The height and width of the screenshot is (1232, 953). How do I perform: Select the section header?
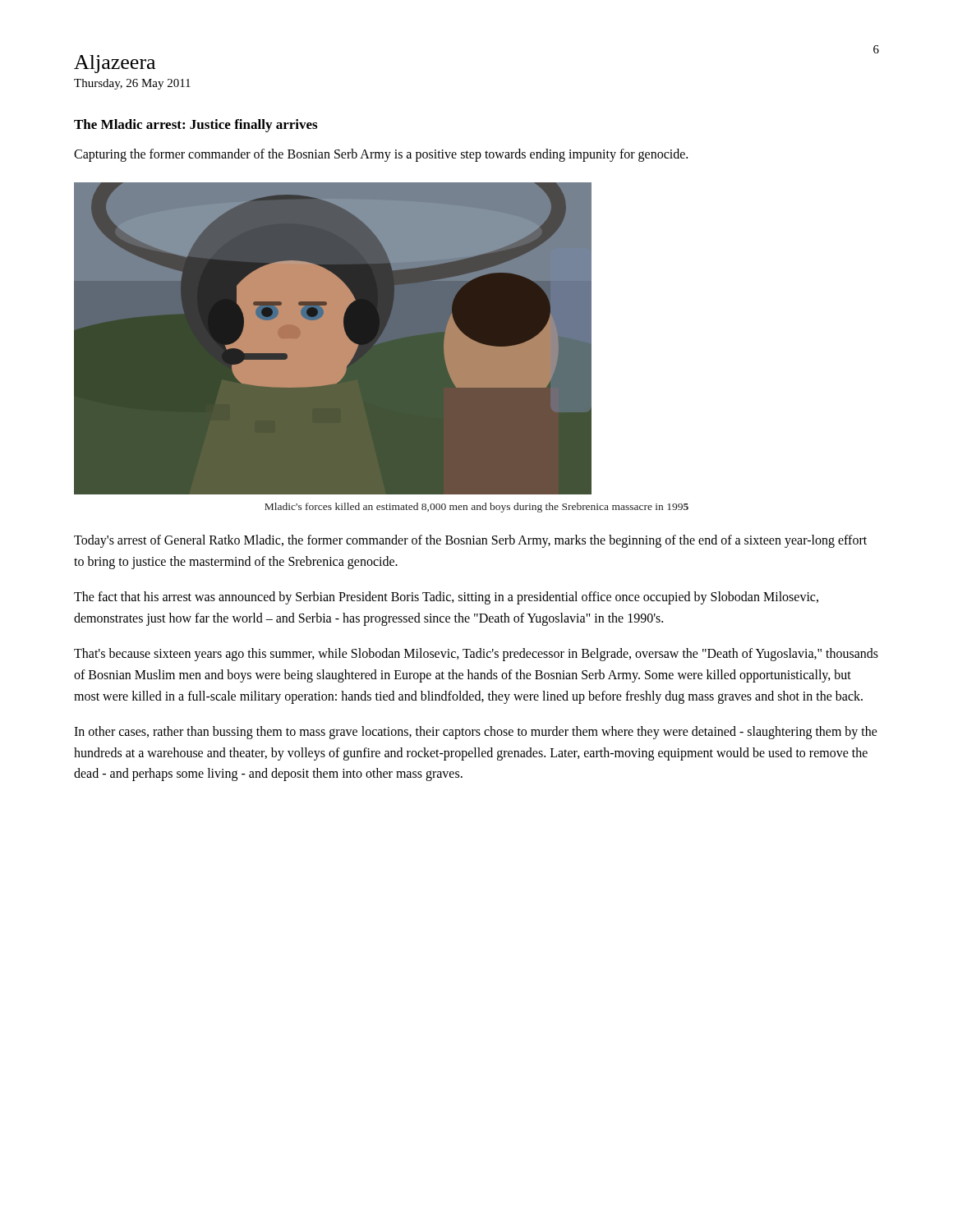coord(196,125)
